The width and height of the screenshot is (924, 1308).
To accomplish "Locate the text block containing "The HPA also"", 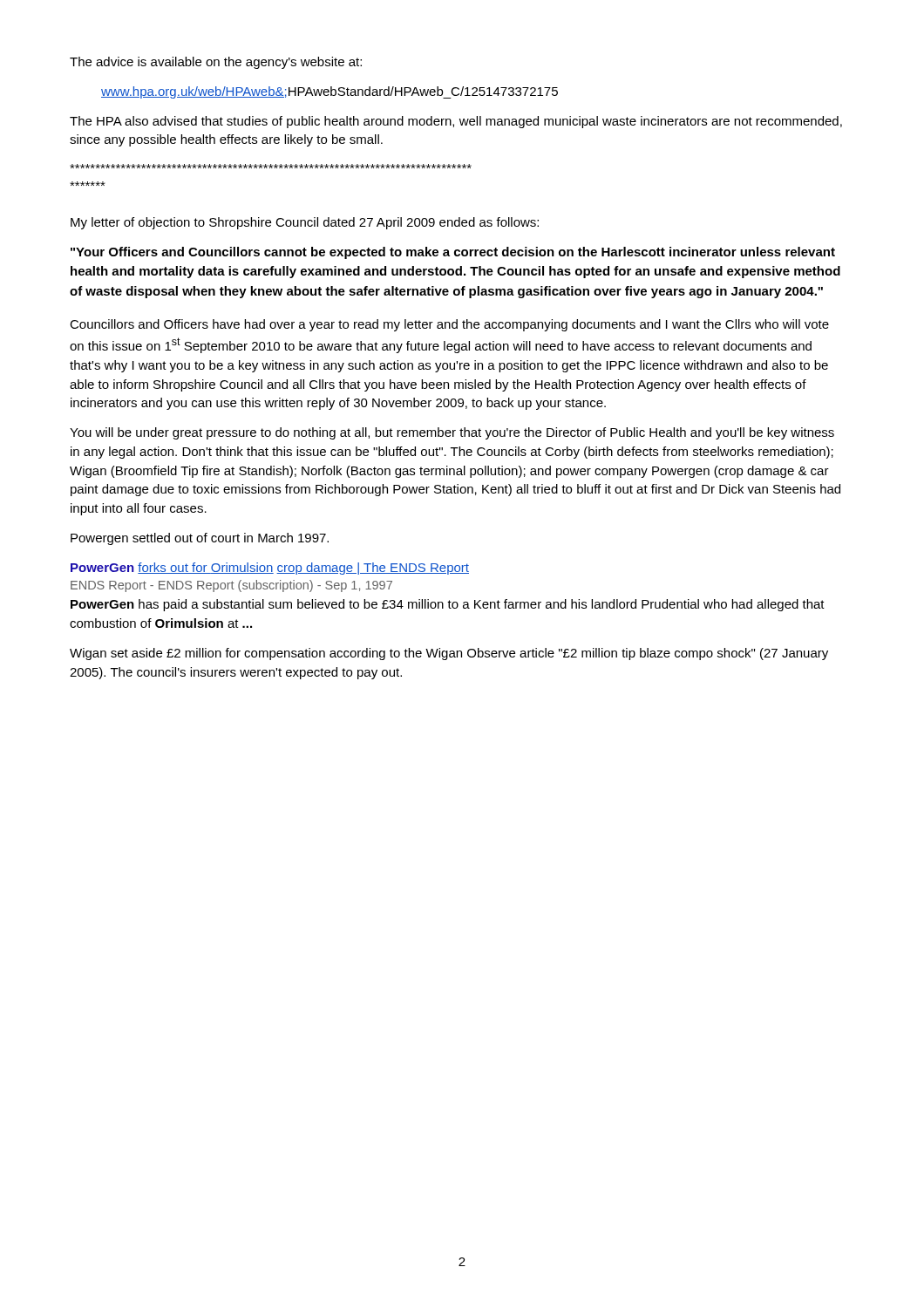I will pyautogui.click(x=458, y=152).
